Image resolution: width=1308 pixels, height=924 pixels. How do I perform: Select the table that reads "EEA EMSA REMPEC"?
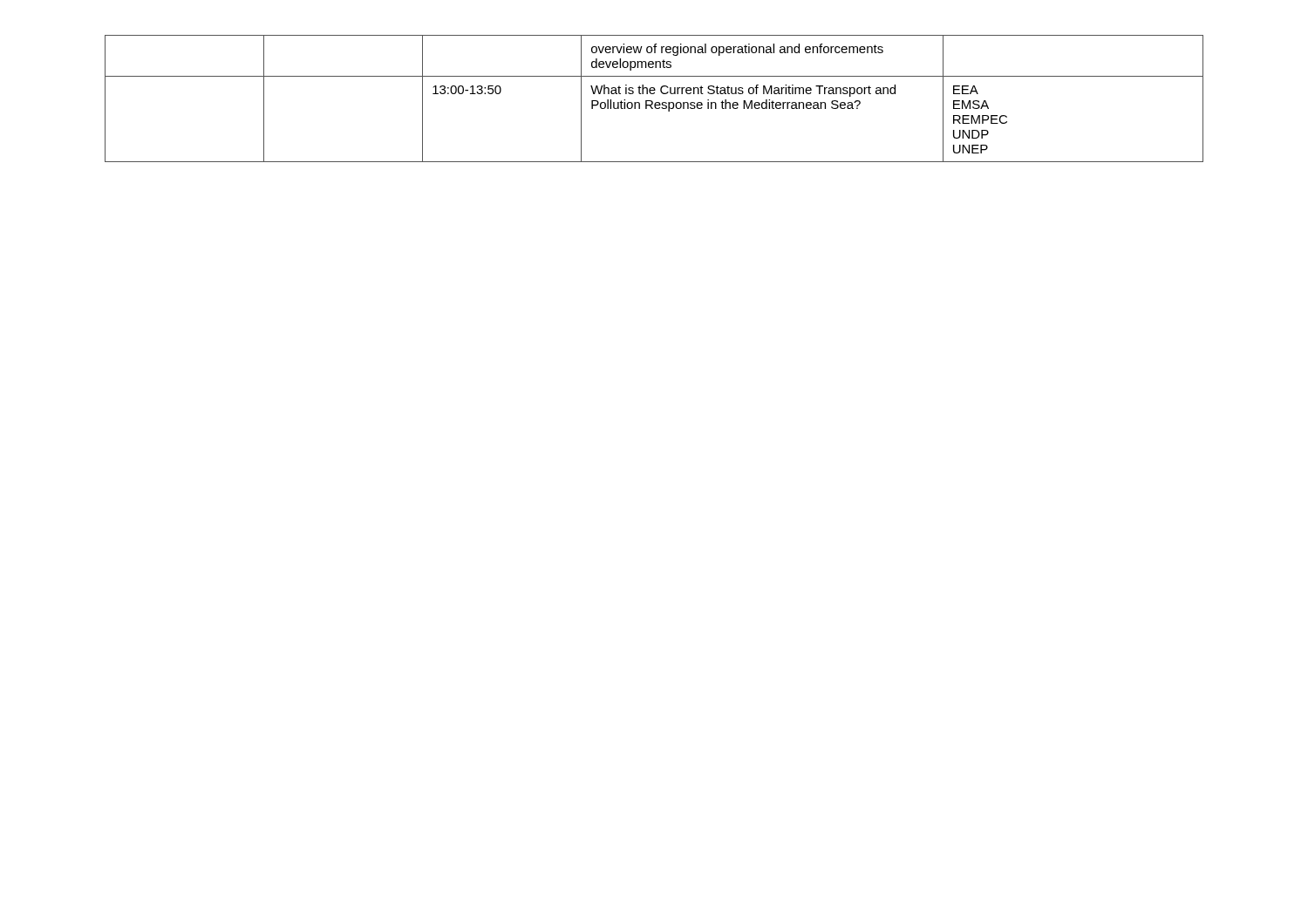click(x=654, y=98)
